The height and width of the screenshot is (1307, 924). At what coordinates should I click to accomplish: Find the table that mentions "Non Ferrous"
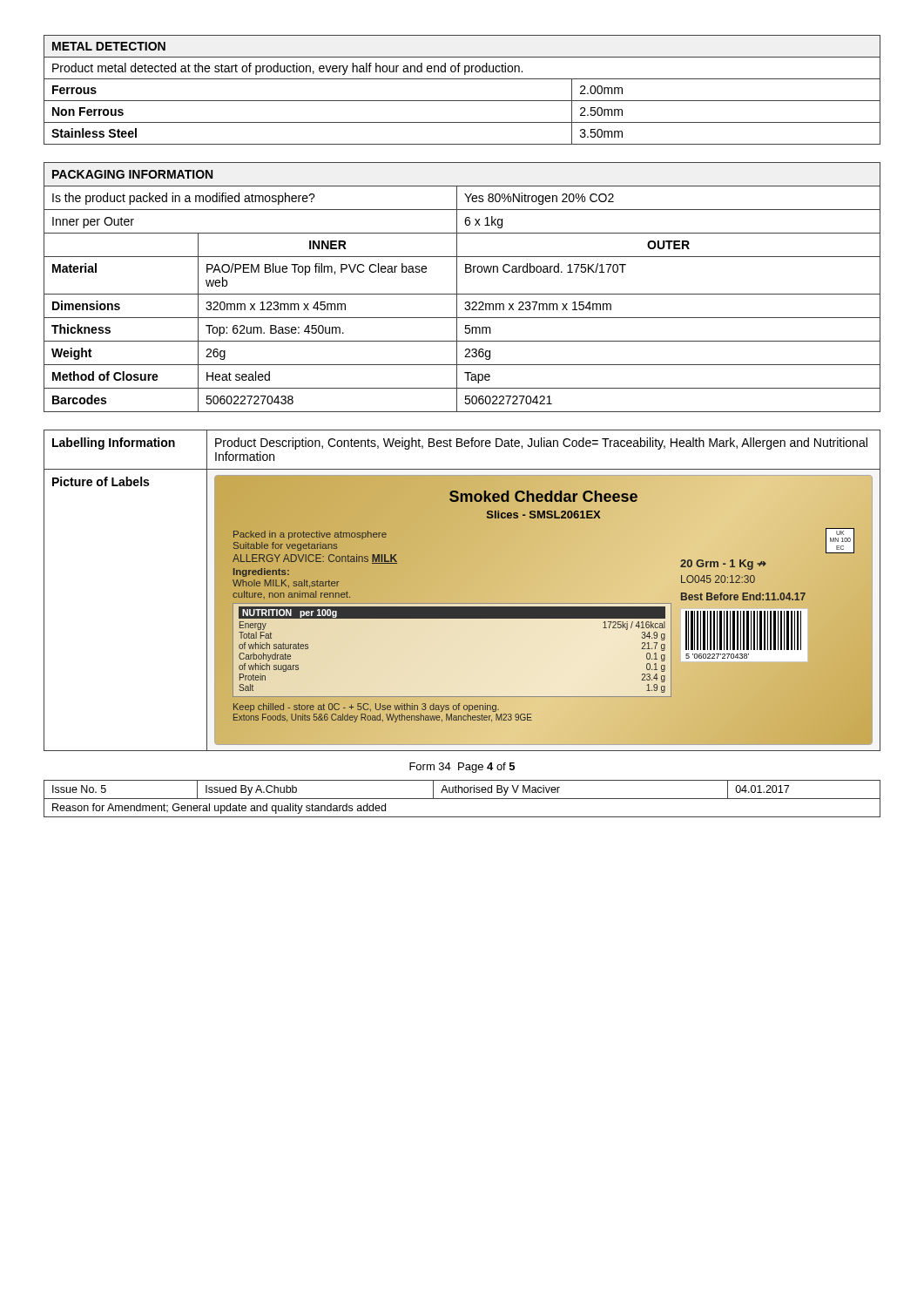tap(462, 90)
